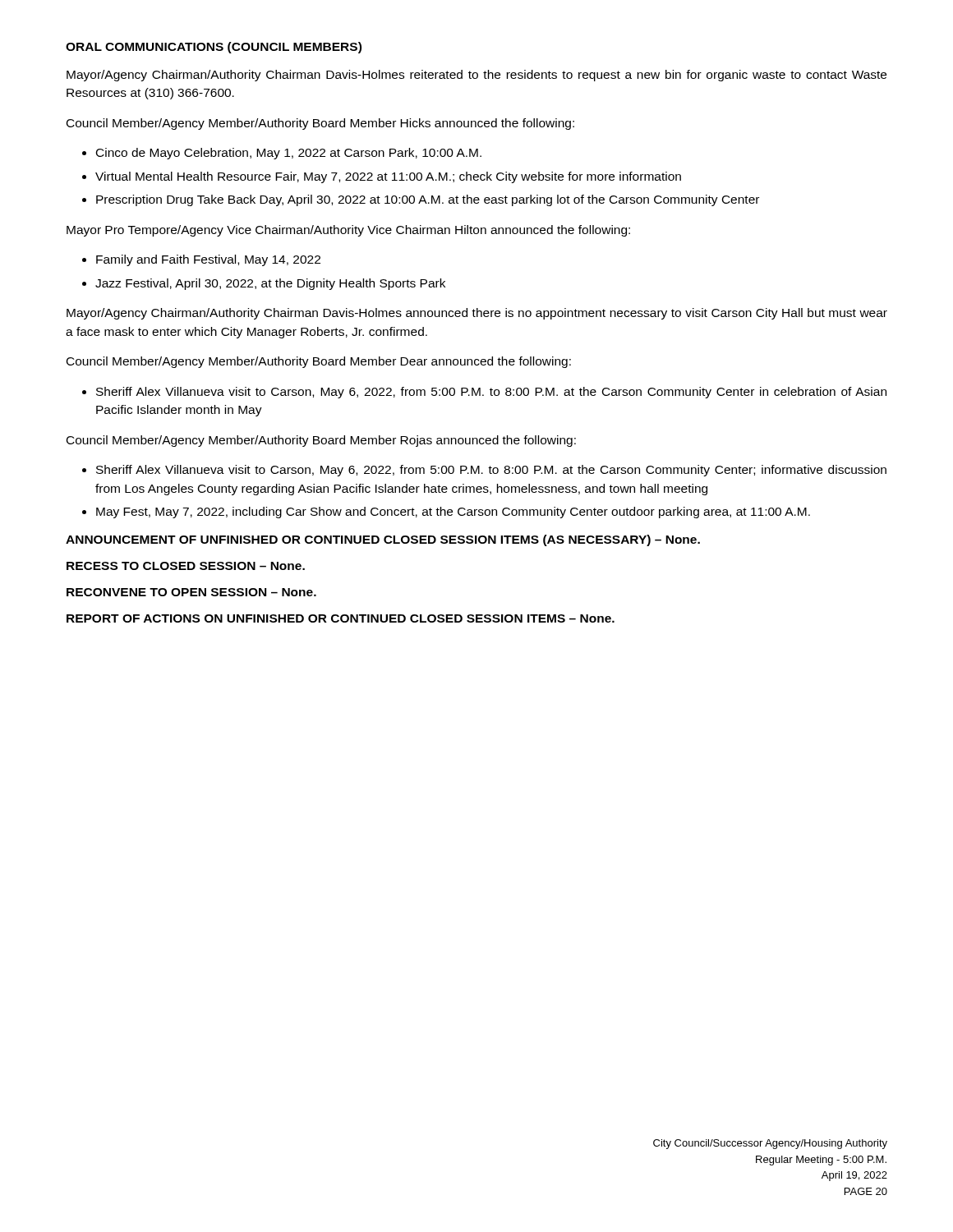Select the list item containing "Family and Faith Festival, May"
This screenshot has width=953, height=1232.
(208, 259)
